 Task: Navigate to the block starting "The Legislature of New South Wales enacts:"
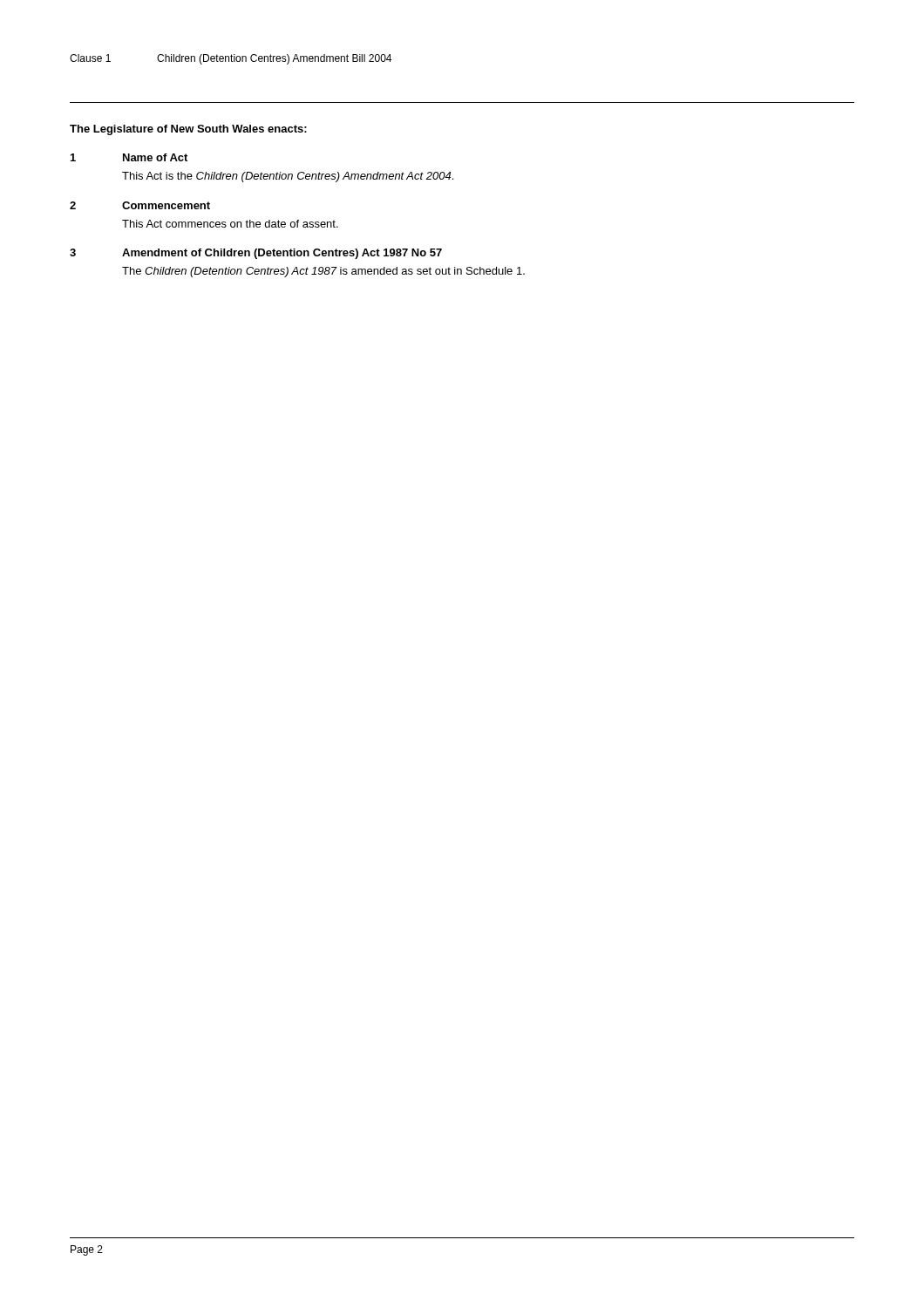coord(189,129)
